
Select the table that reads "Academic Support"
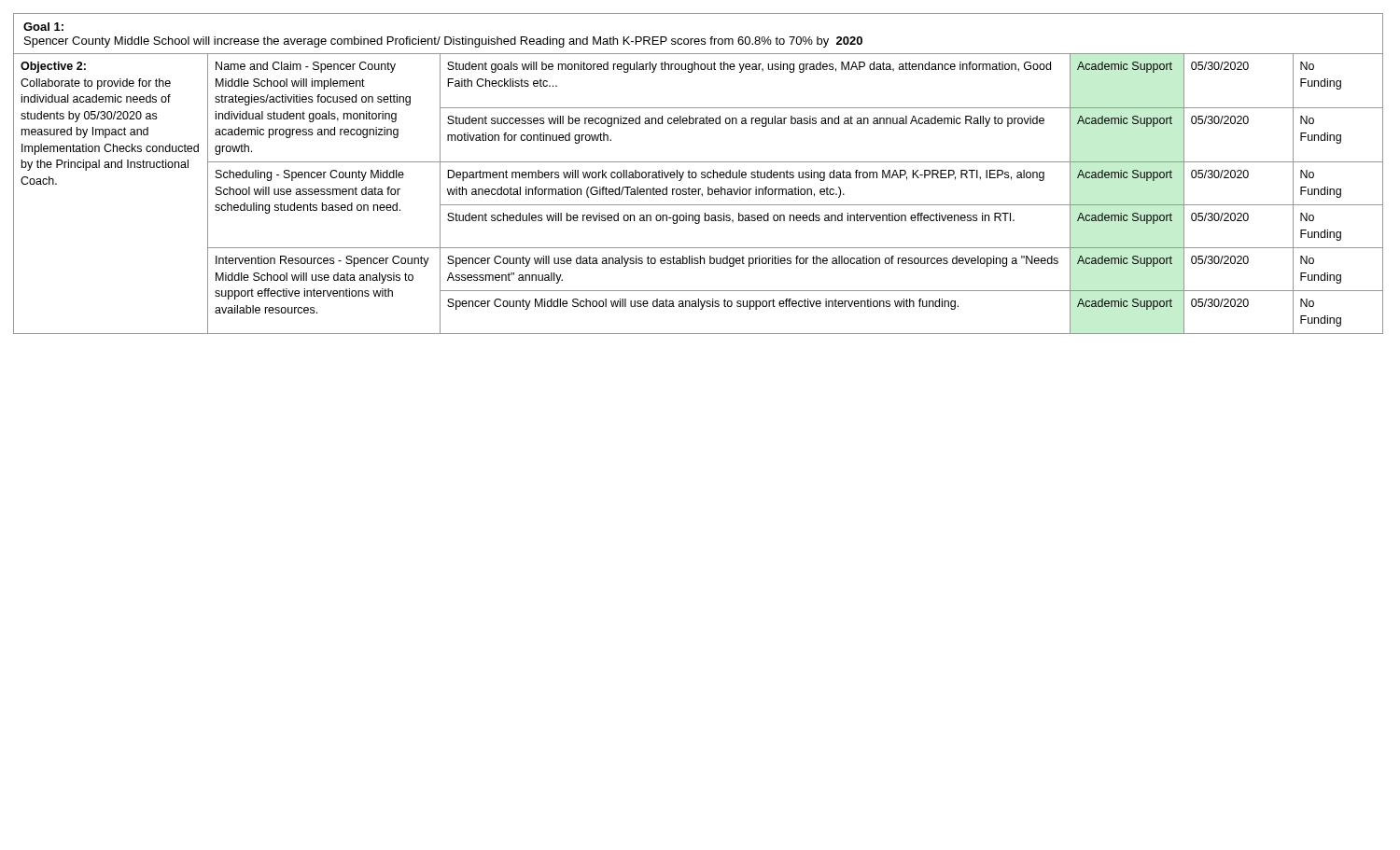coord(698,194)
